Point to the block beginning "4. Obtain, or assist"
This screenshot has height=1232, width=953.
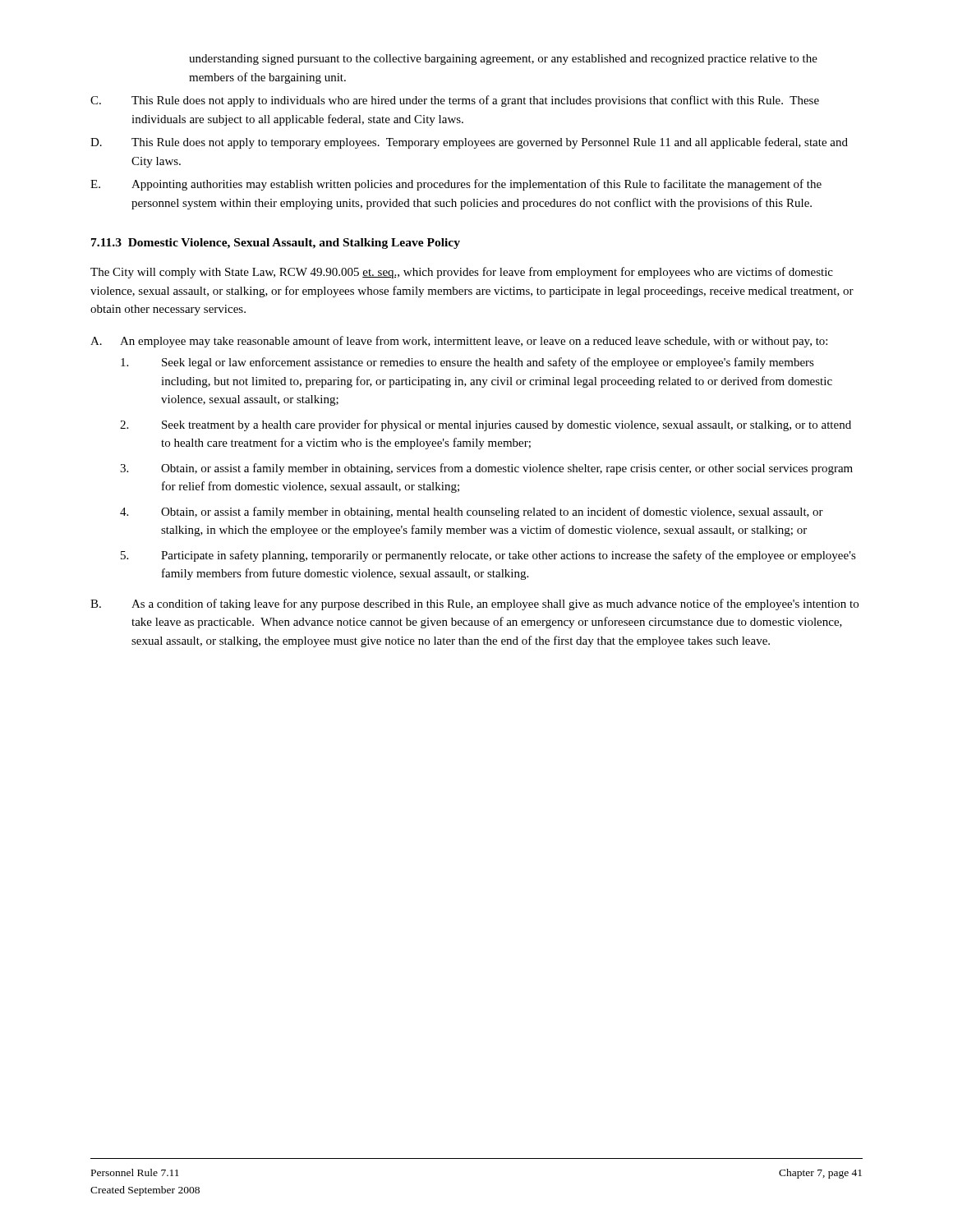[491, 521]
